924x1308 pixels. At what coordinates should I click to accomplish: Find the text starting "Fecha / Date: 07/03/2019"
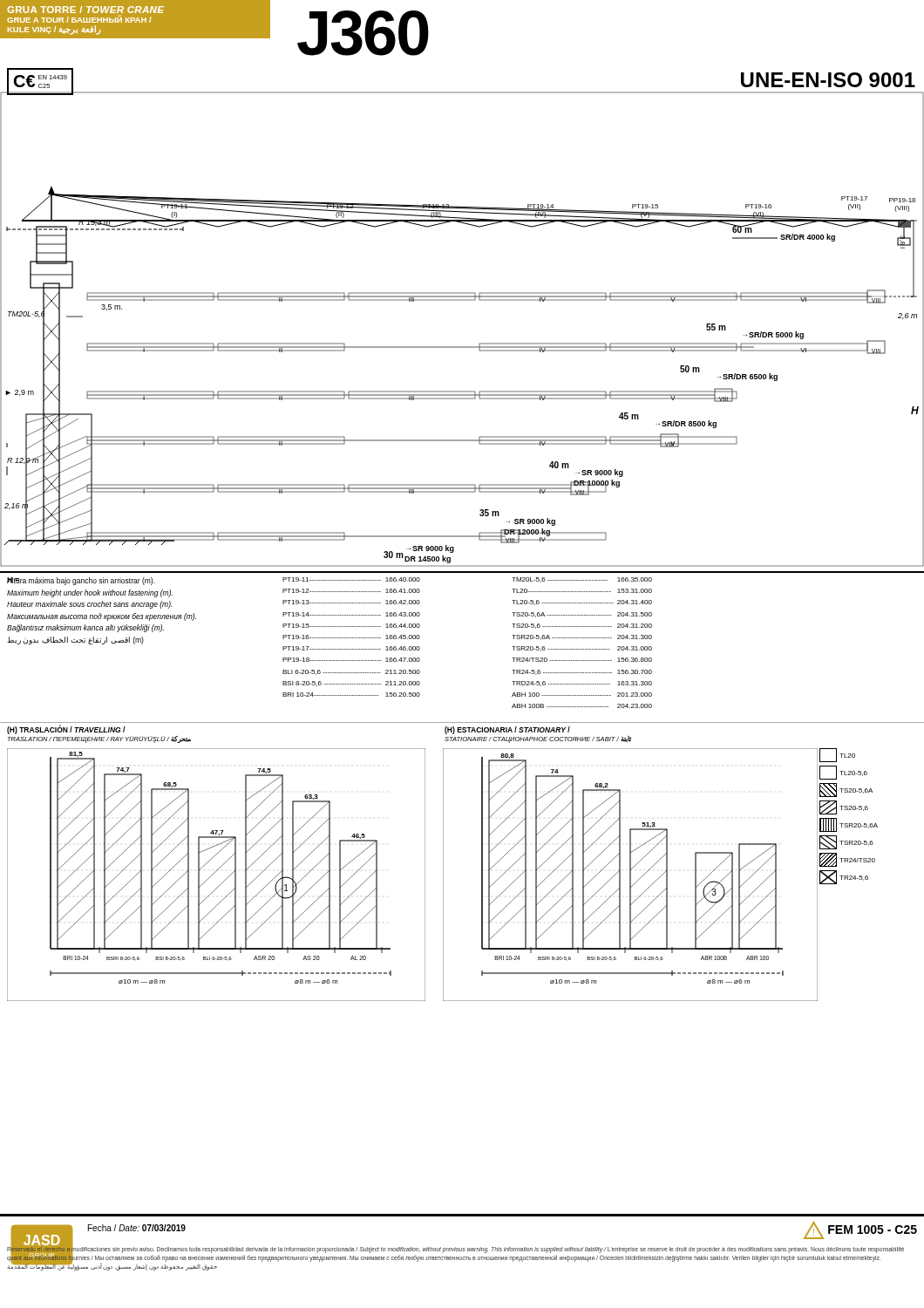[136, 1228]
